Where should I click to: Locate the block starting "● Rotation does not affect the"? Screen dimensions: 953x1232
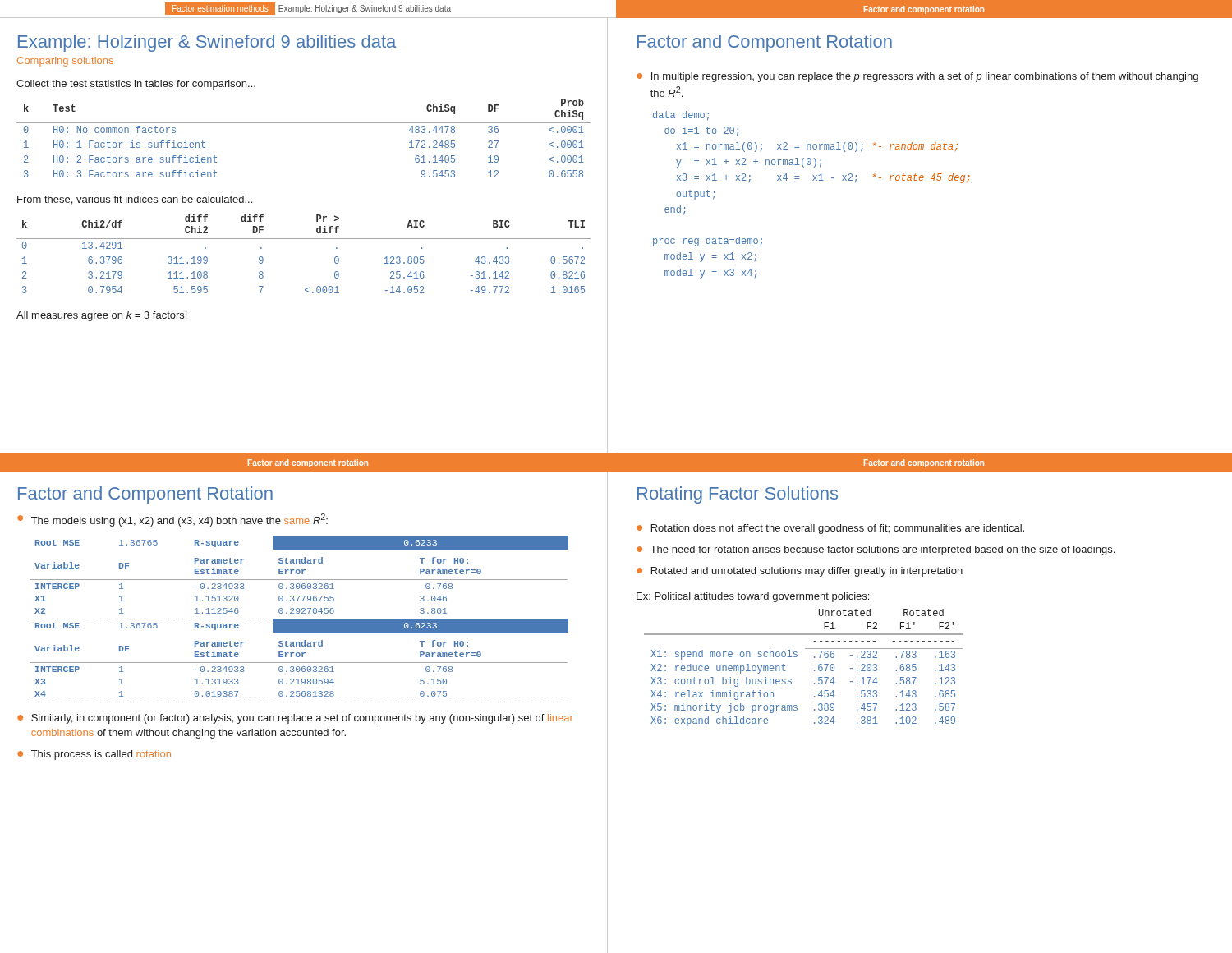coord(924,528)
